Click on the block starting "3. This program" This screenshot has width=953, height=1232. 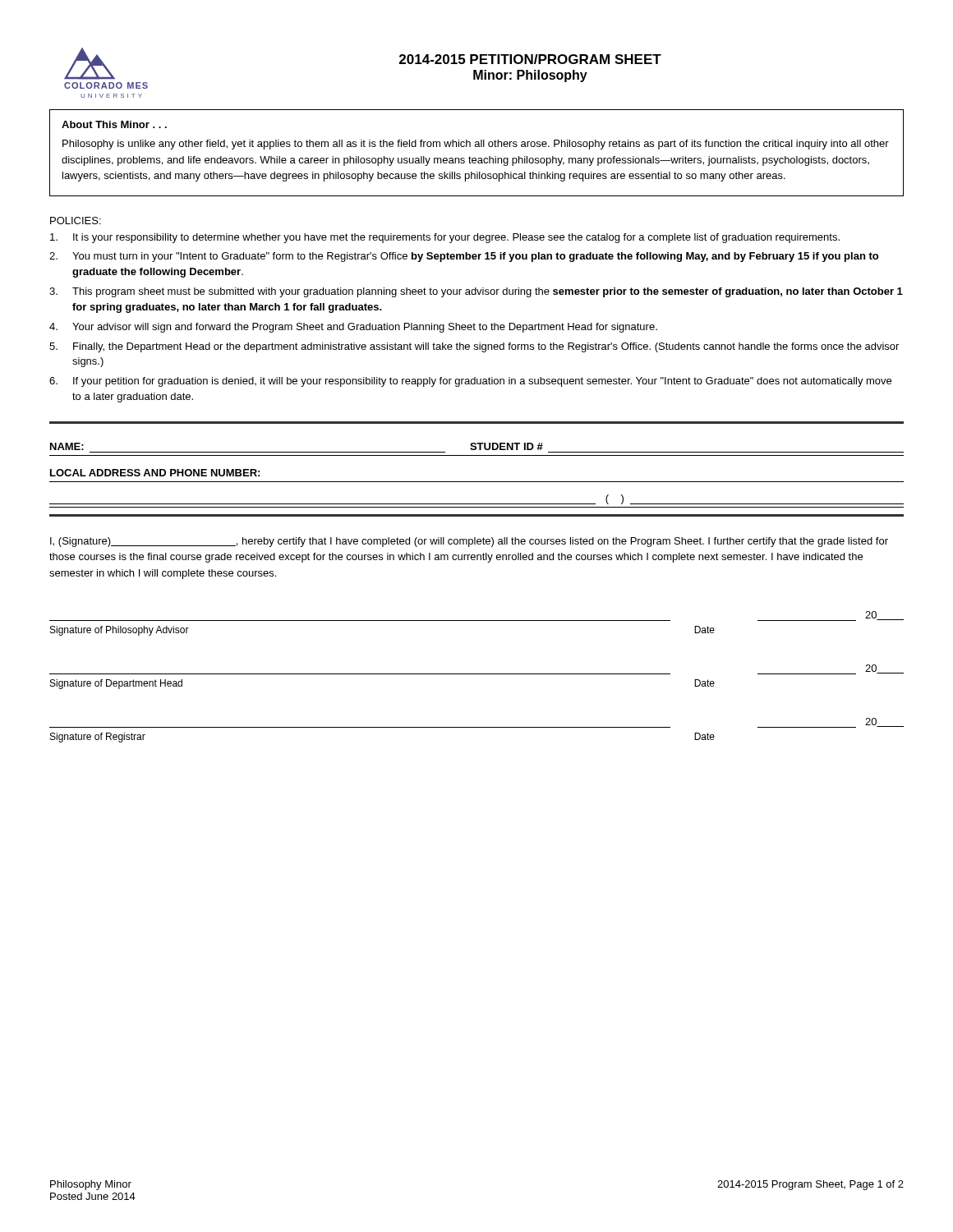[476, 300]
